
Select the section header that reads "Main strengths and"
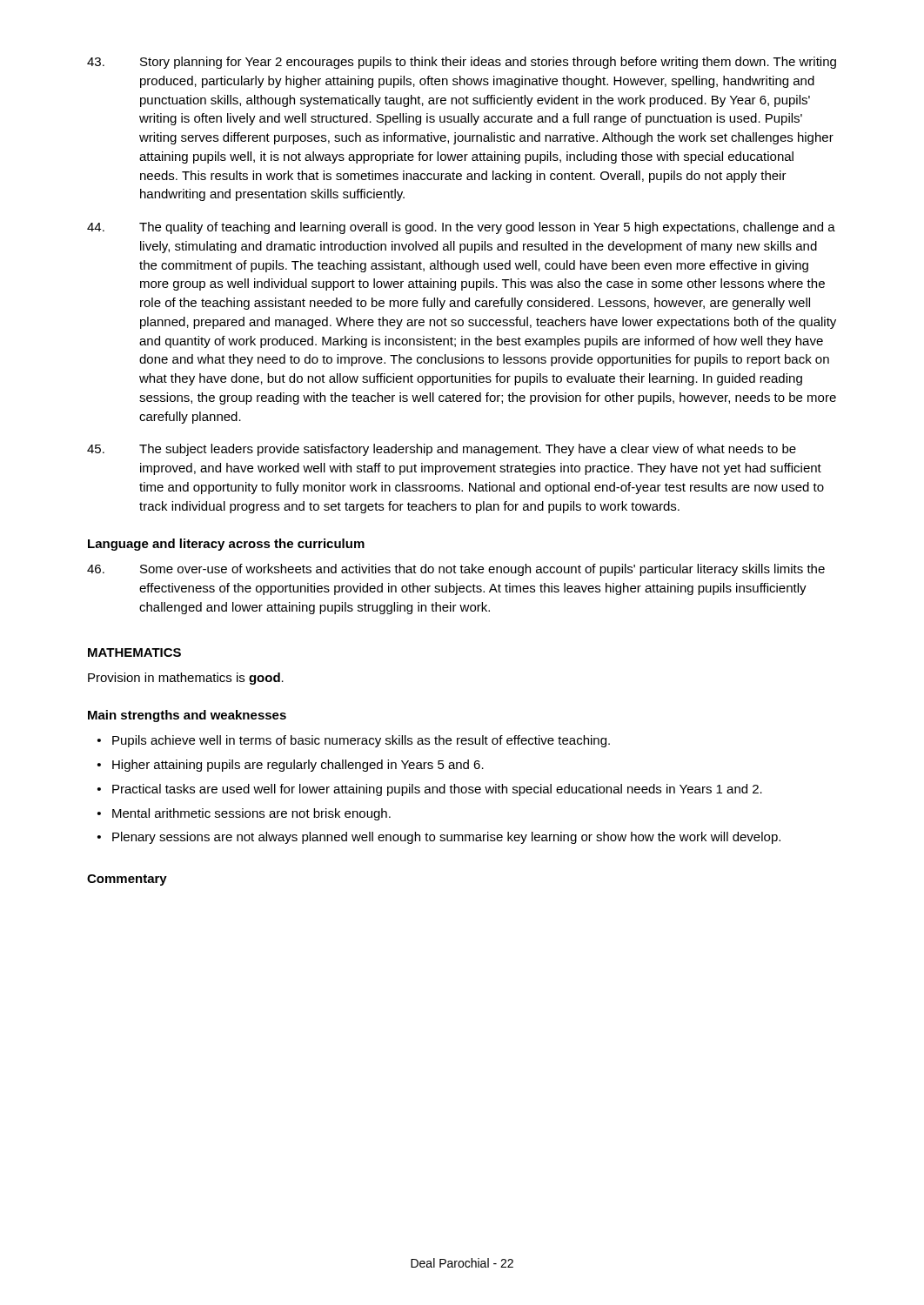187,715
